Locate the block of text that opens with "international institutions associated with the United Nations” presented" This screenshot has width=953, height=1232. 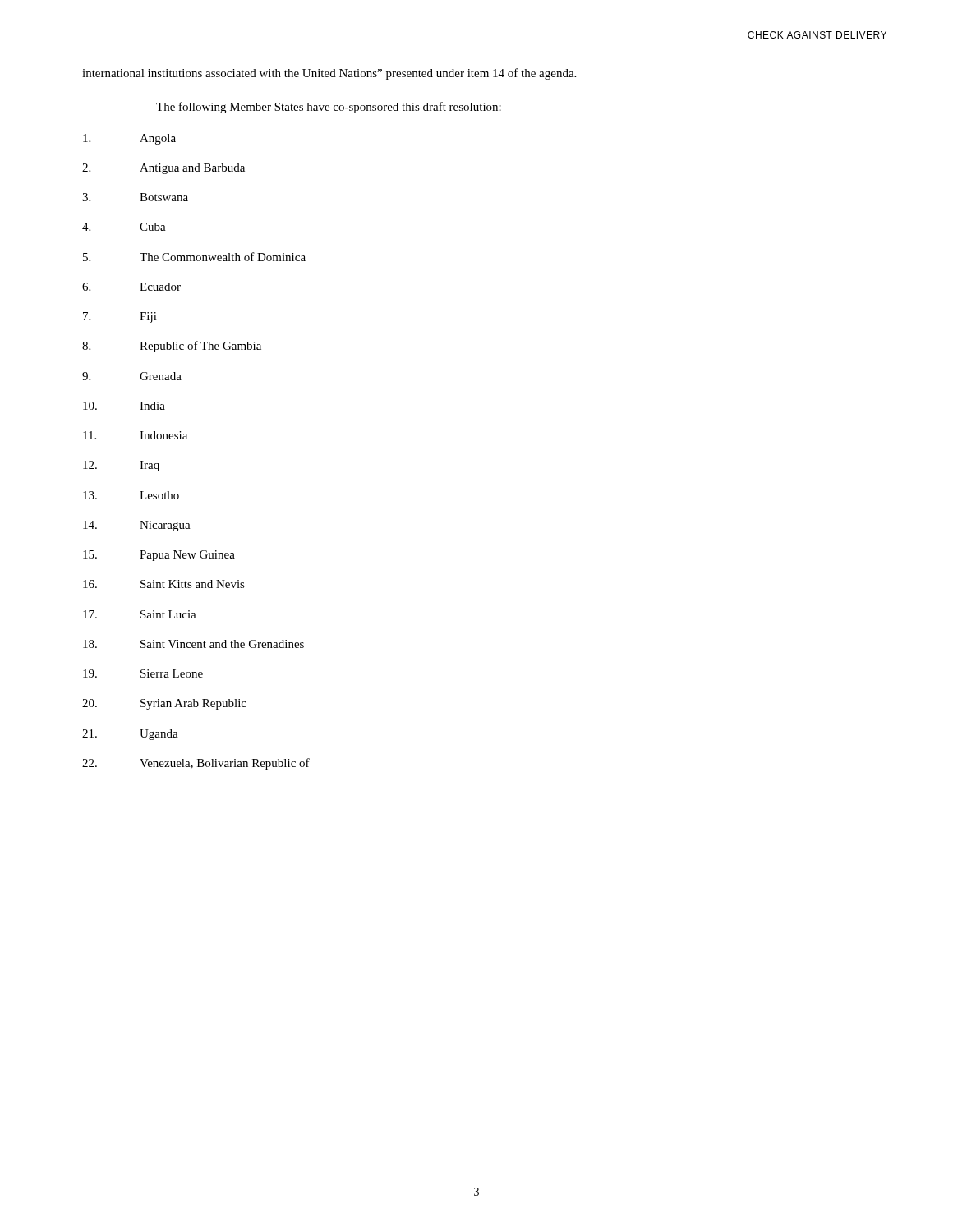point(330,73)
